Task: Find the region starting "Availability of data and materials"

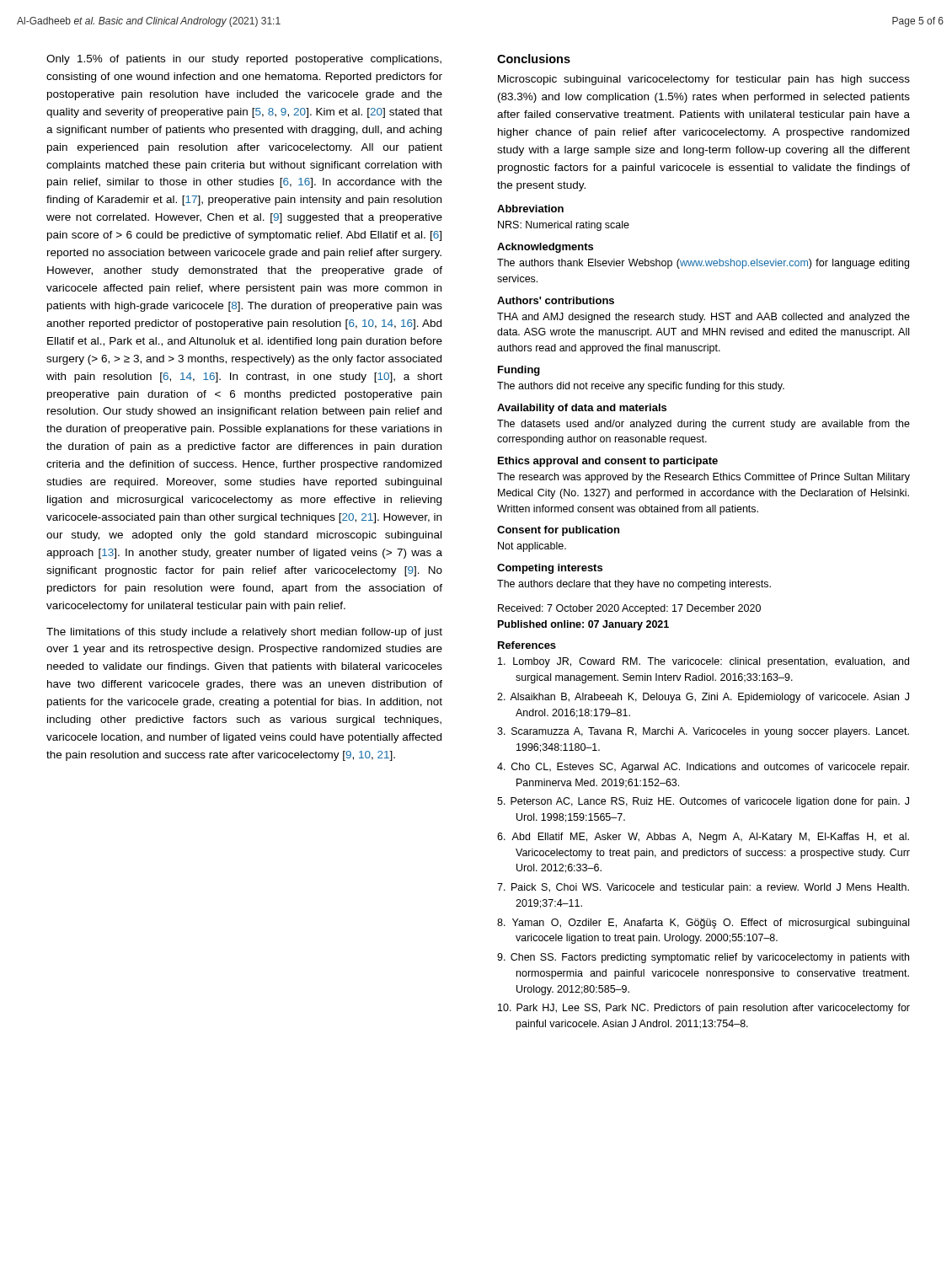Action: 582,407
